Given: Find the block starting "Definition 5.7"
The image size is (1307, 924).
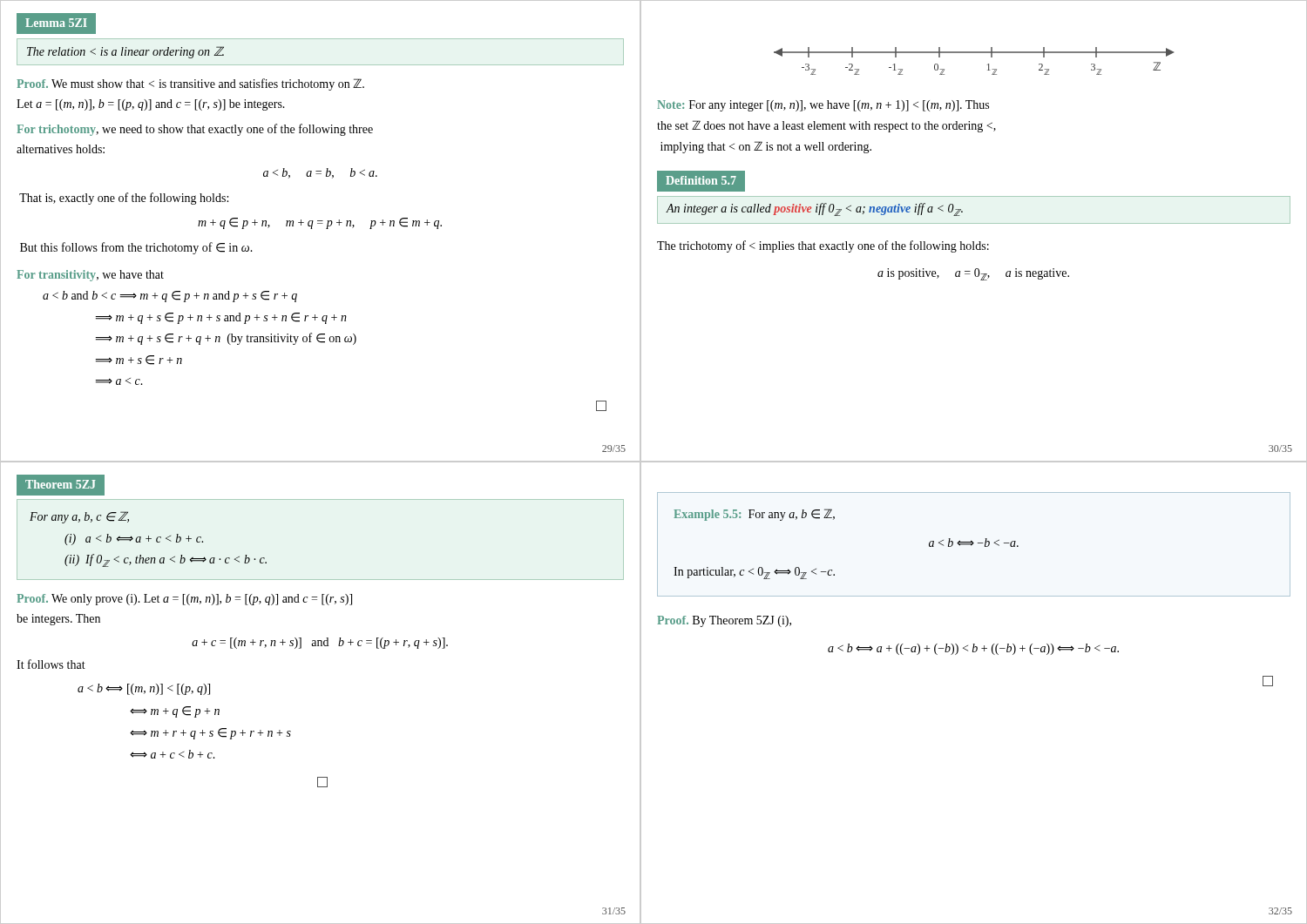Looking at the screenshot, I should 701,181.
